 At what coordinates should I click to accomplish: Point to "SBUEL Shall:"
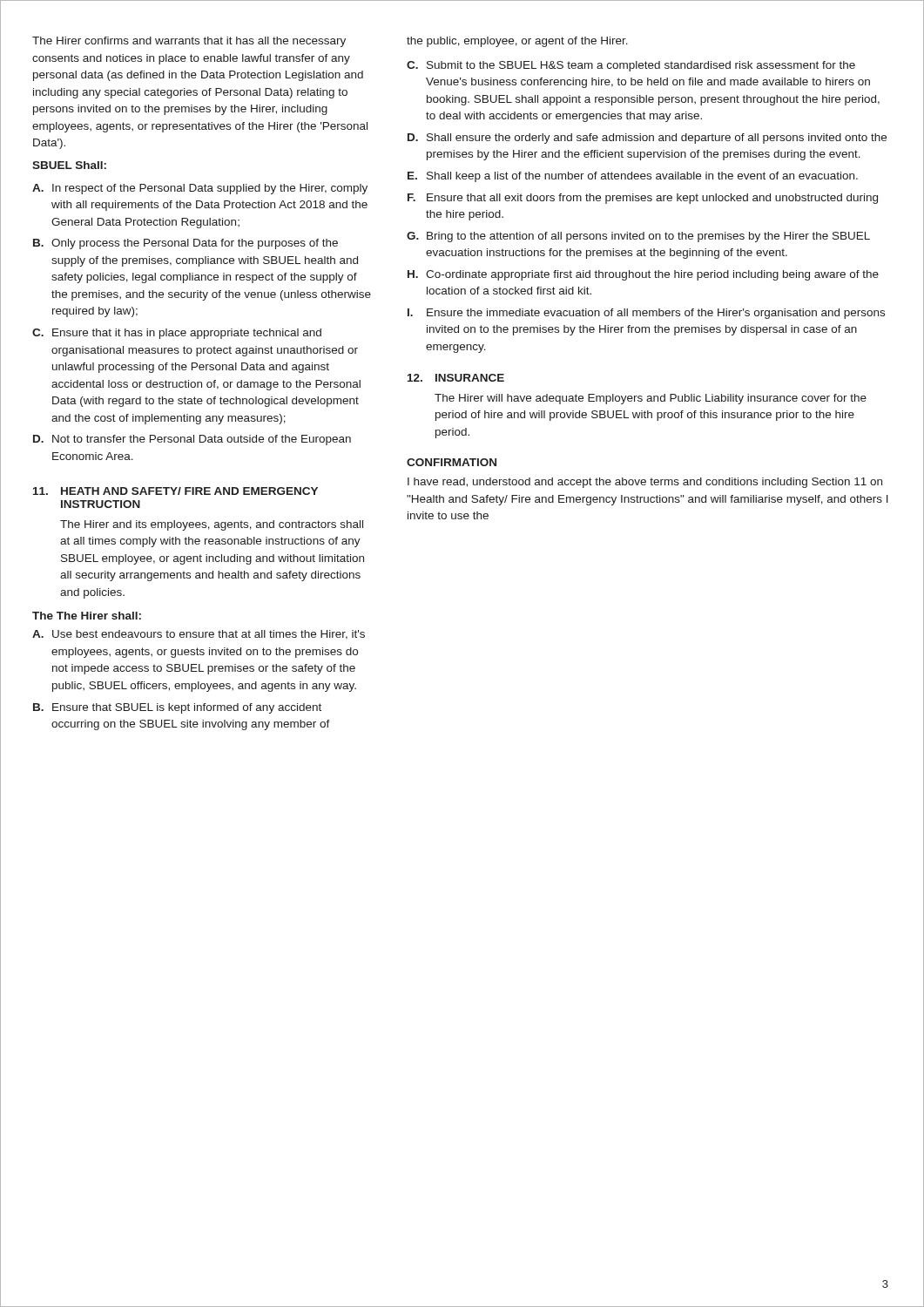69,165
